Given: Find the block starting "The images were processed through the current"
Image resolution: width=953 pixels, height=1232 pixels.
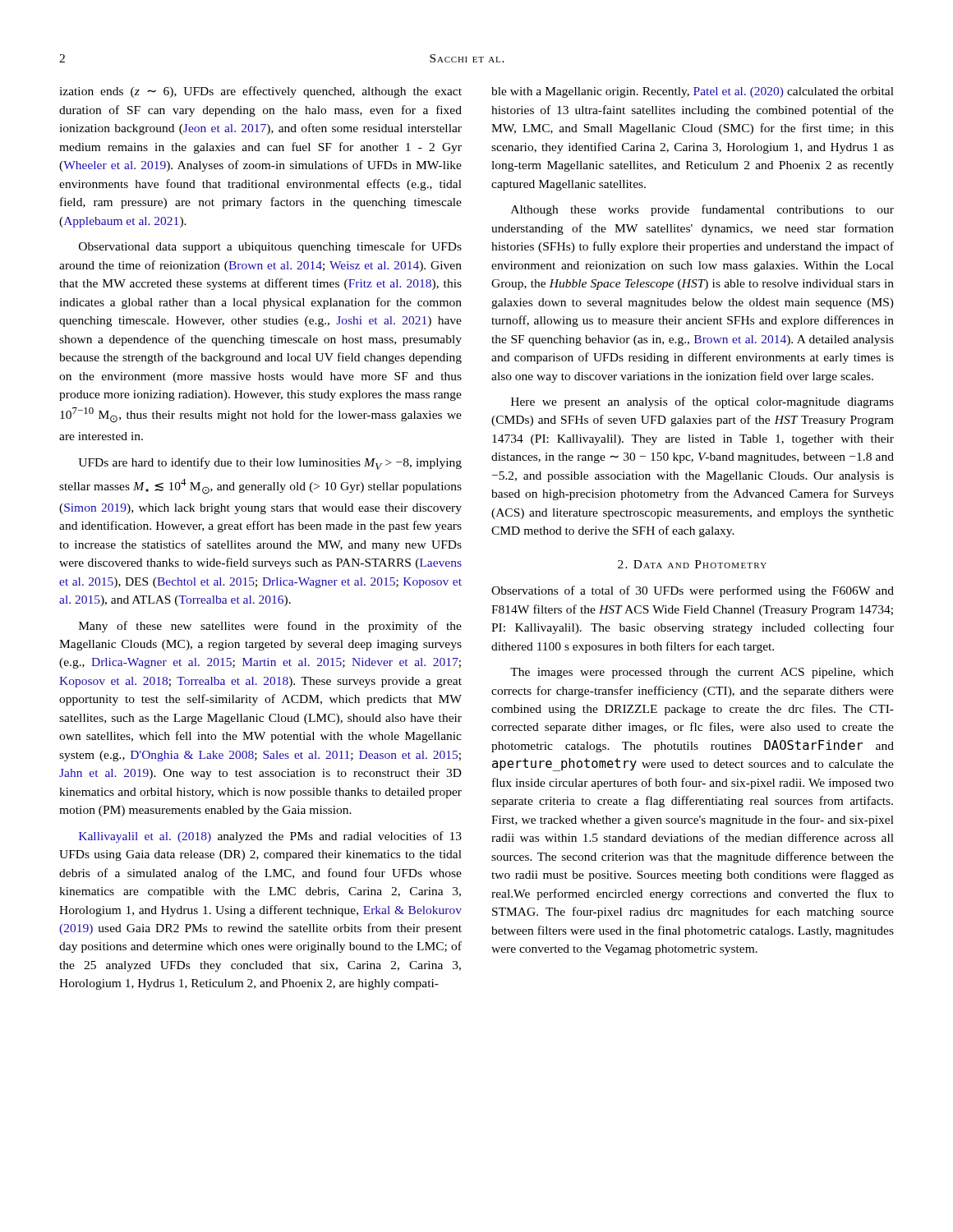Looking at the screenshot, I should point(693,810).
